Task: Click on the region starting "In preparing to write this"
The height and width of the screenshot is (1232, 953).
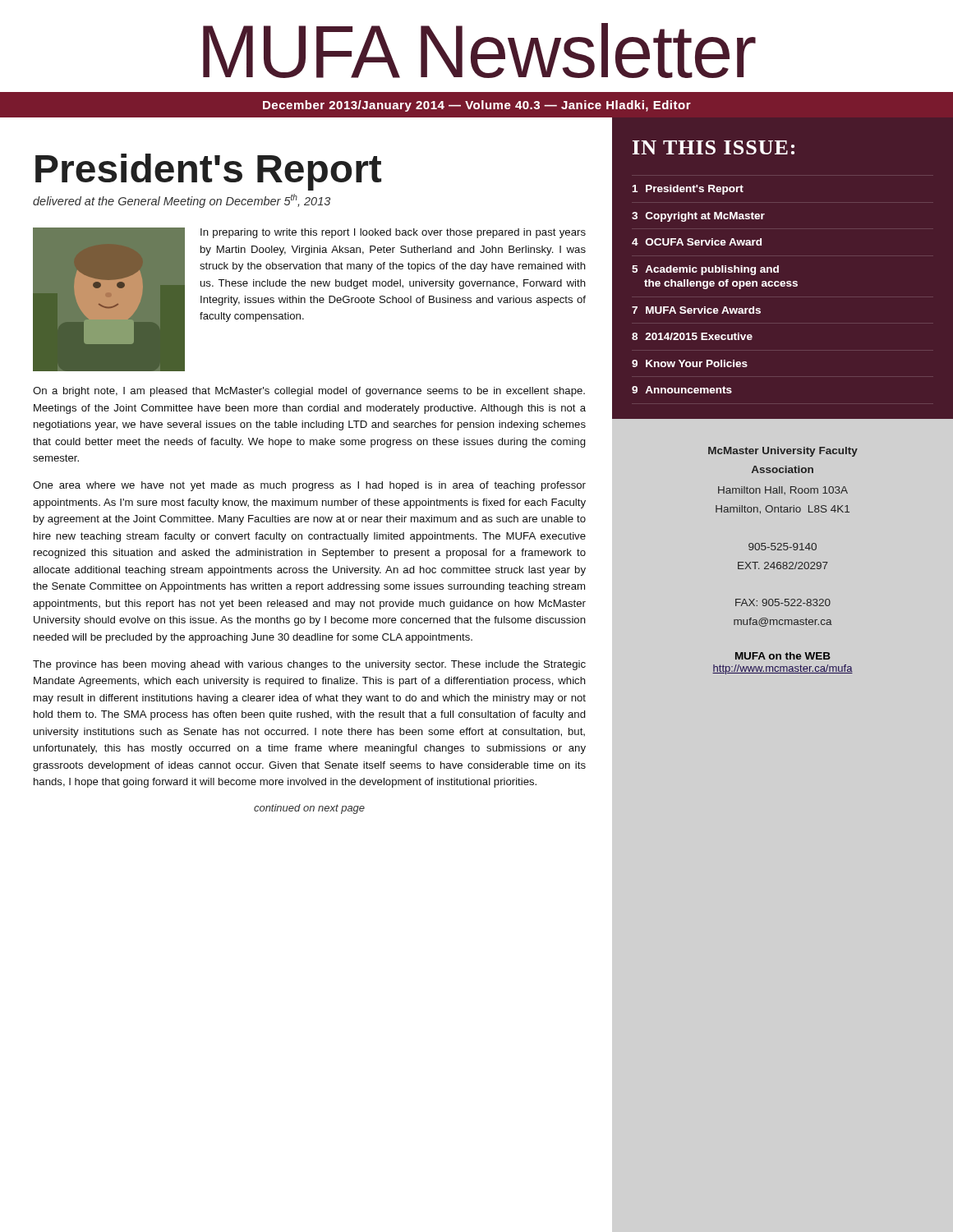Action: [393, 274]
